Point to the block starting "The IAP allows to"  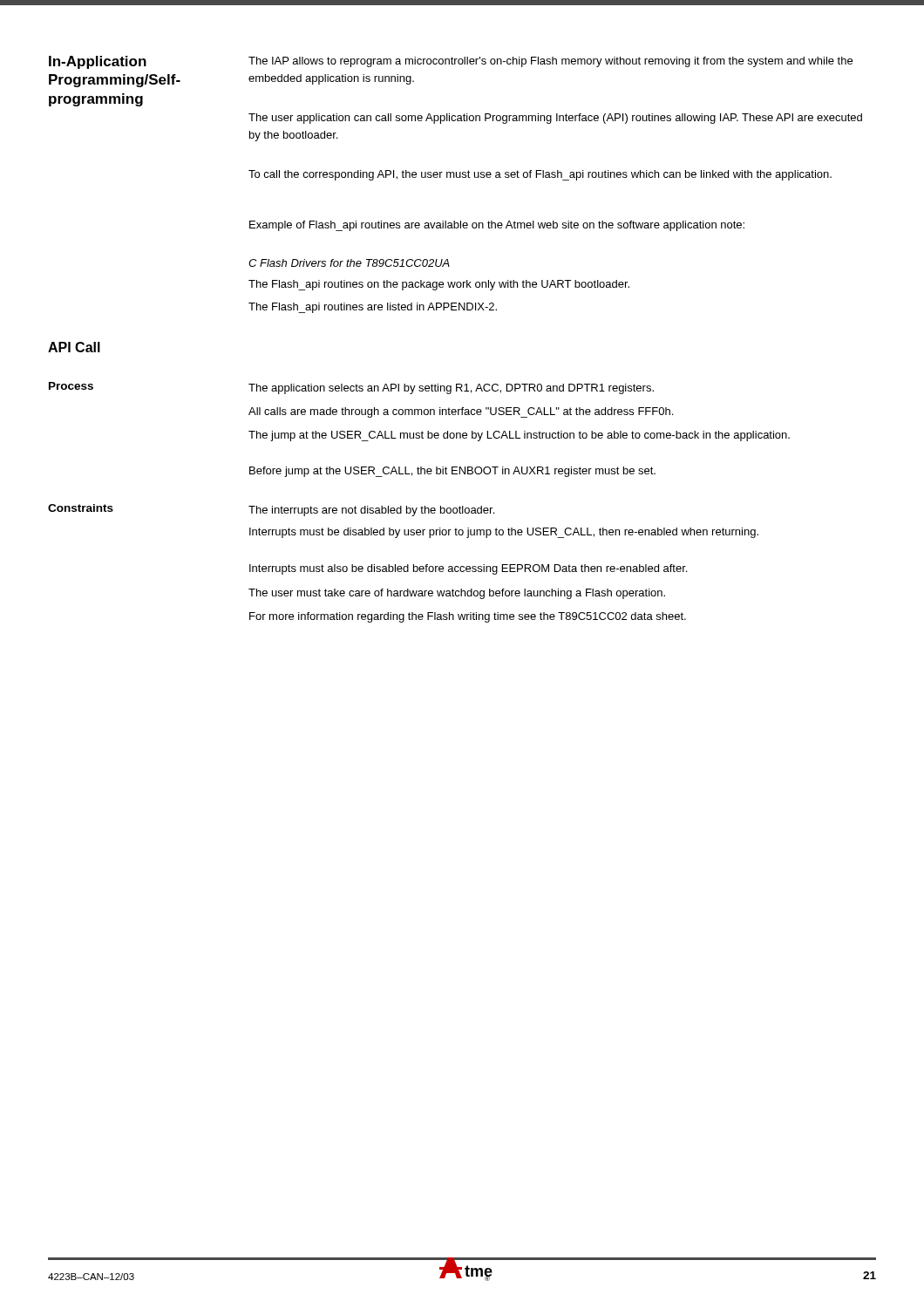551,69
